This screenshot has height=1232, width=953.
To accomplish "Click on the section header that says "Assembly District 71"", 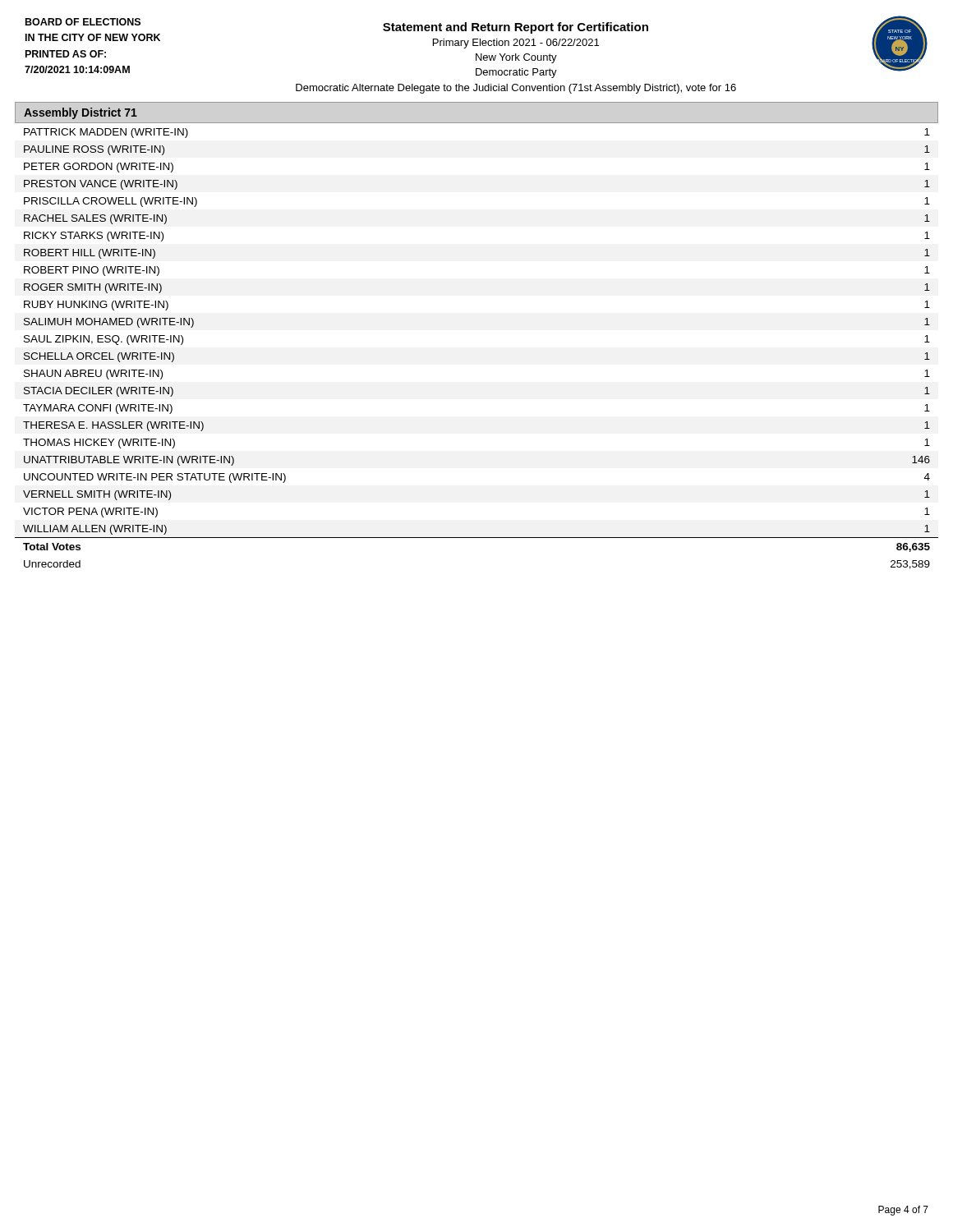I will tap(80, 112).
